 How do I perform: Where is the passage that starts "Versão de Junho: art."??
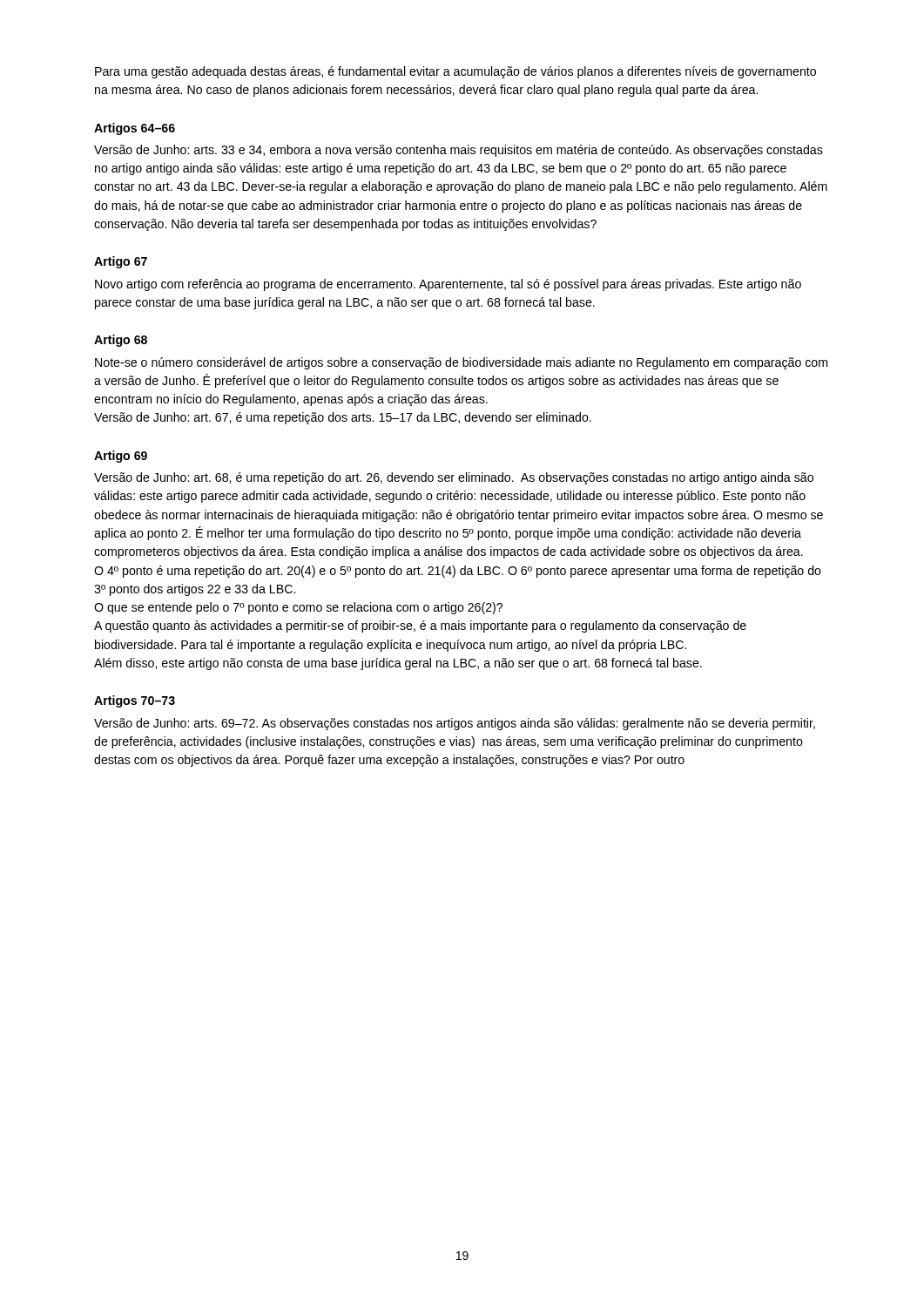click(x=459, y=570)
